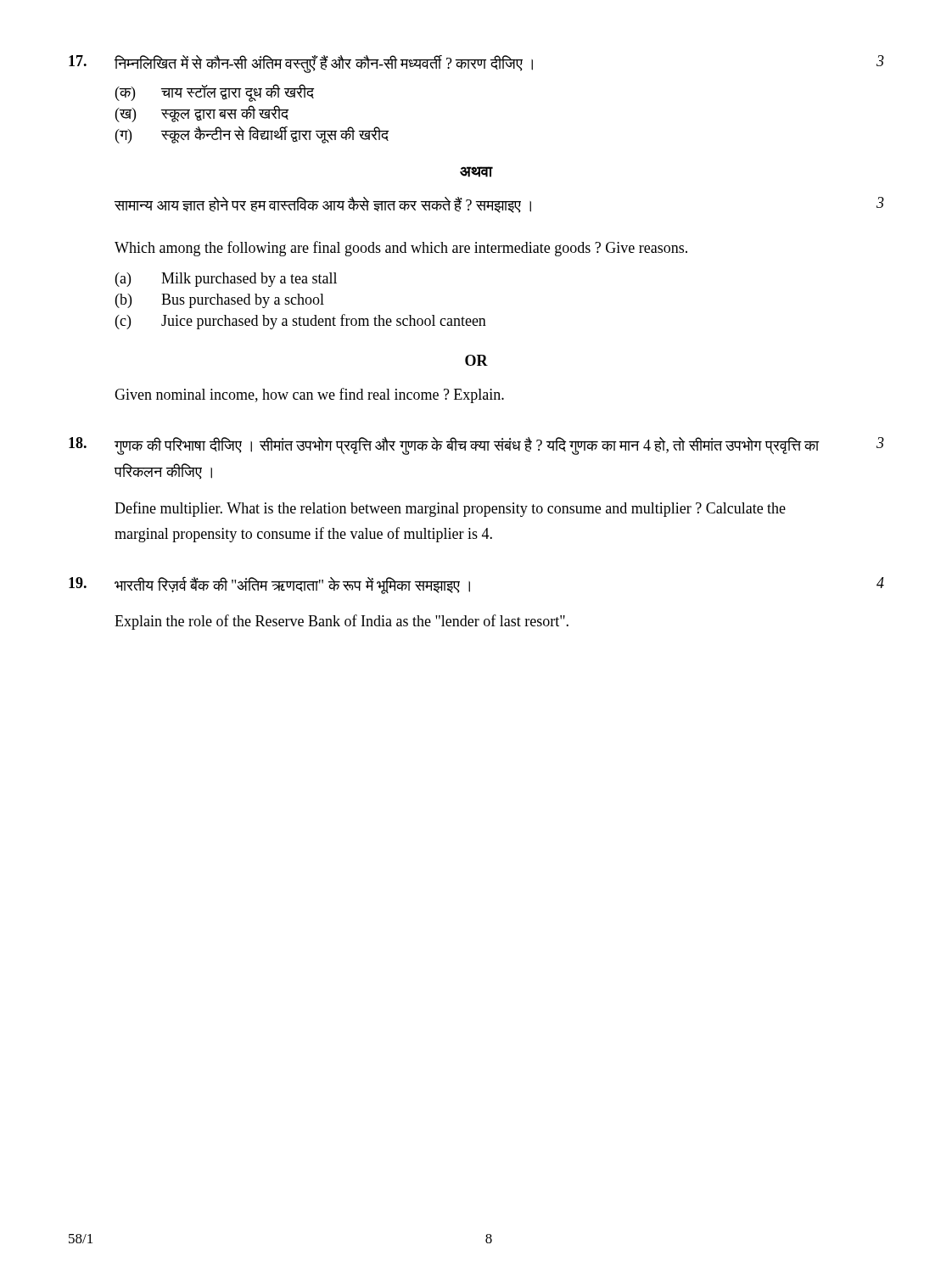Click the passage that begins "सामान्य आय ज्ञात होने पर हम वास्तविक"
The width and height of the screenshot is (952, 1273).
click(325, 205)
